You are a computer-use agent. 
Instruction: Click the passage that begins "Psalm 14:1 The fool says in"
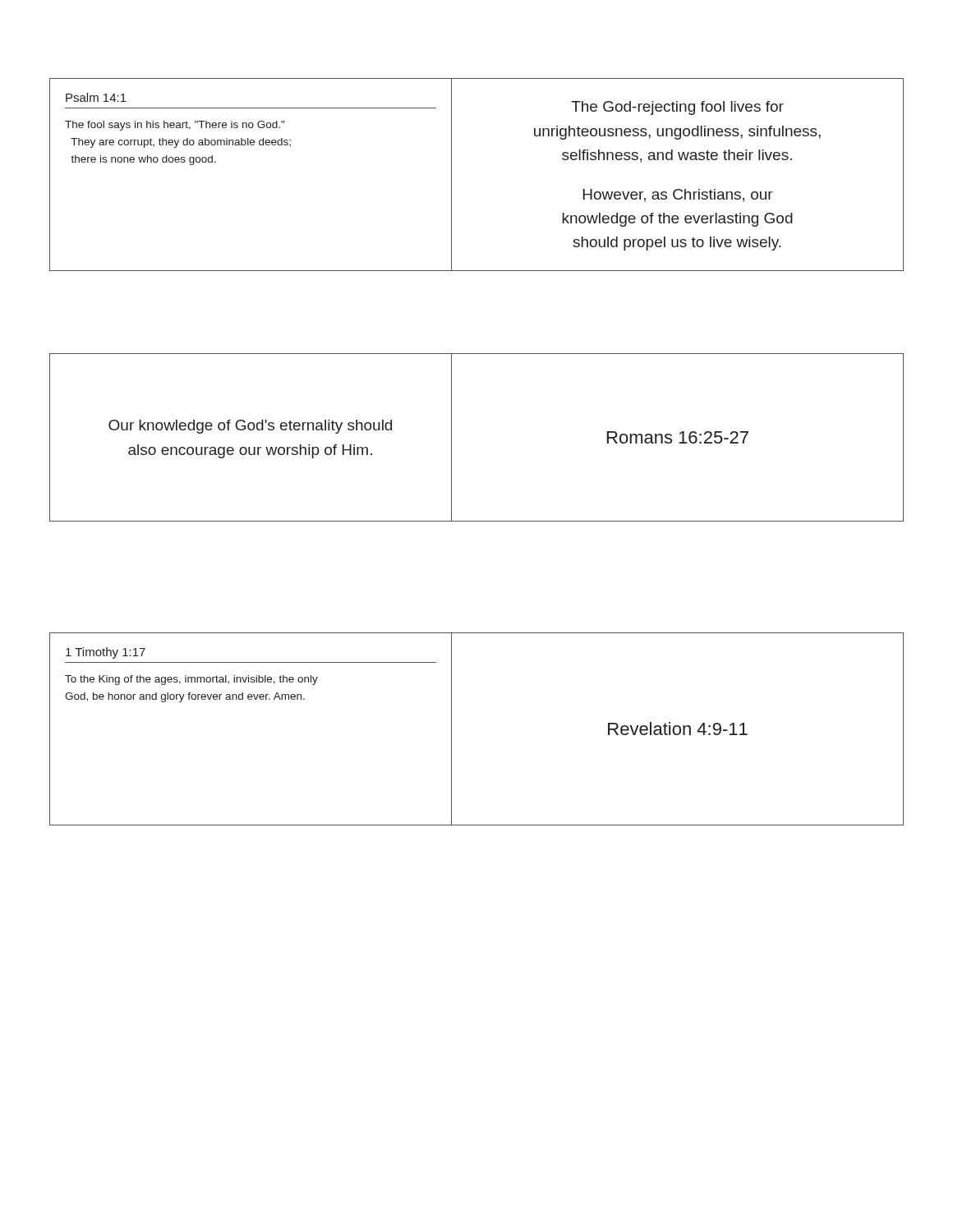251,129
